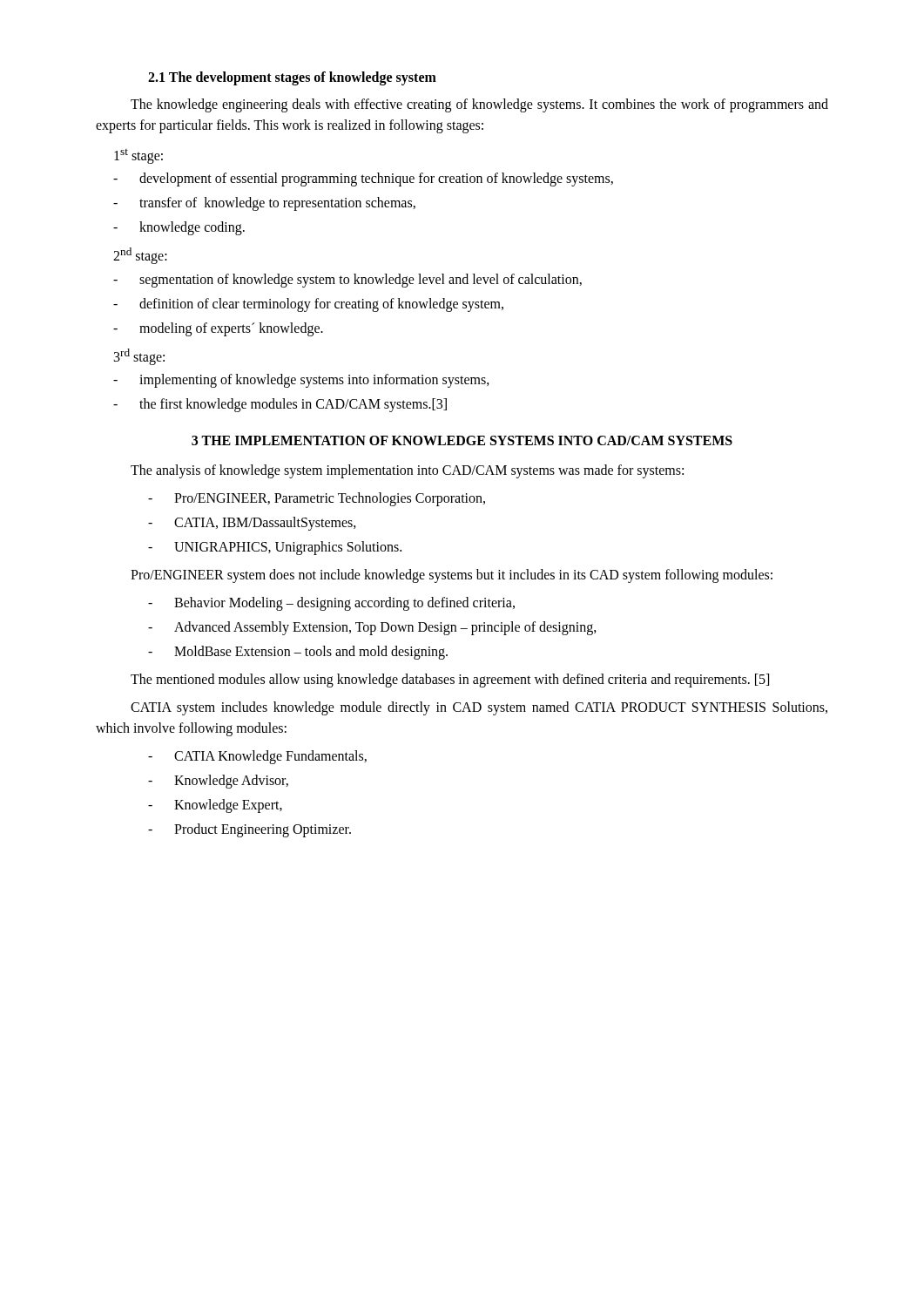
Task: Locate the list item with the text "- UNIGRAPHICS, Unigraphics Solutions."
Action: pyautogui.click(x=275, y=548)
